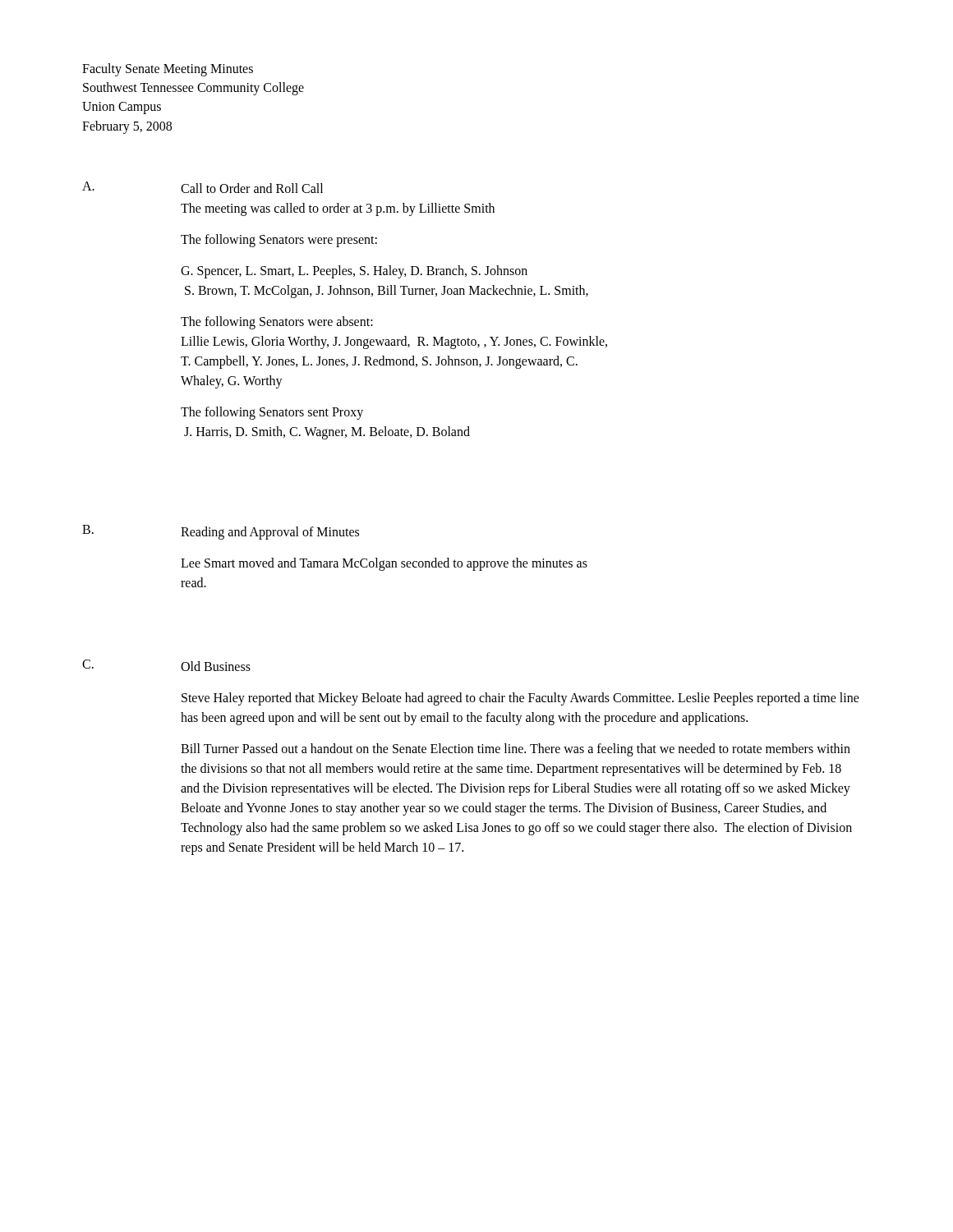Navigate to the block starting "C. Old Business Steve Haley reported that"

point(472,757)
